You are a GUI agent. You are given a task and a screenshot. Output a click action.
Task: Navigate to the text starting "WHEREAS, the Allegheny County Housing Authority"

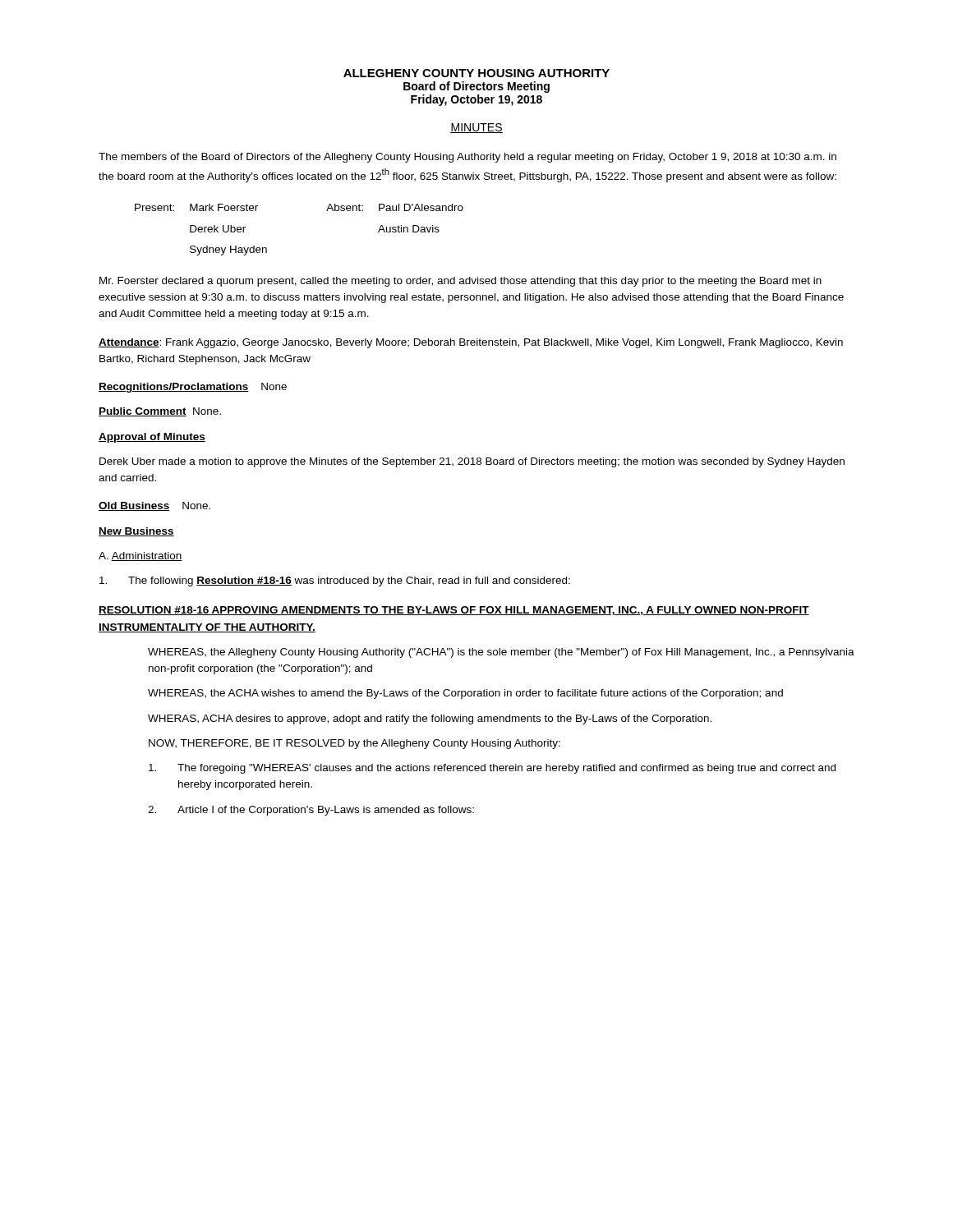point(501,660)
